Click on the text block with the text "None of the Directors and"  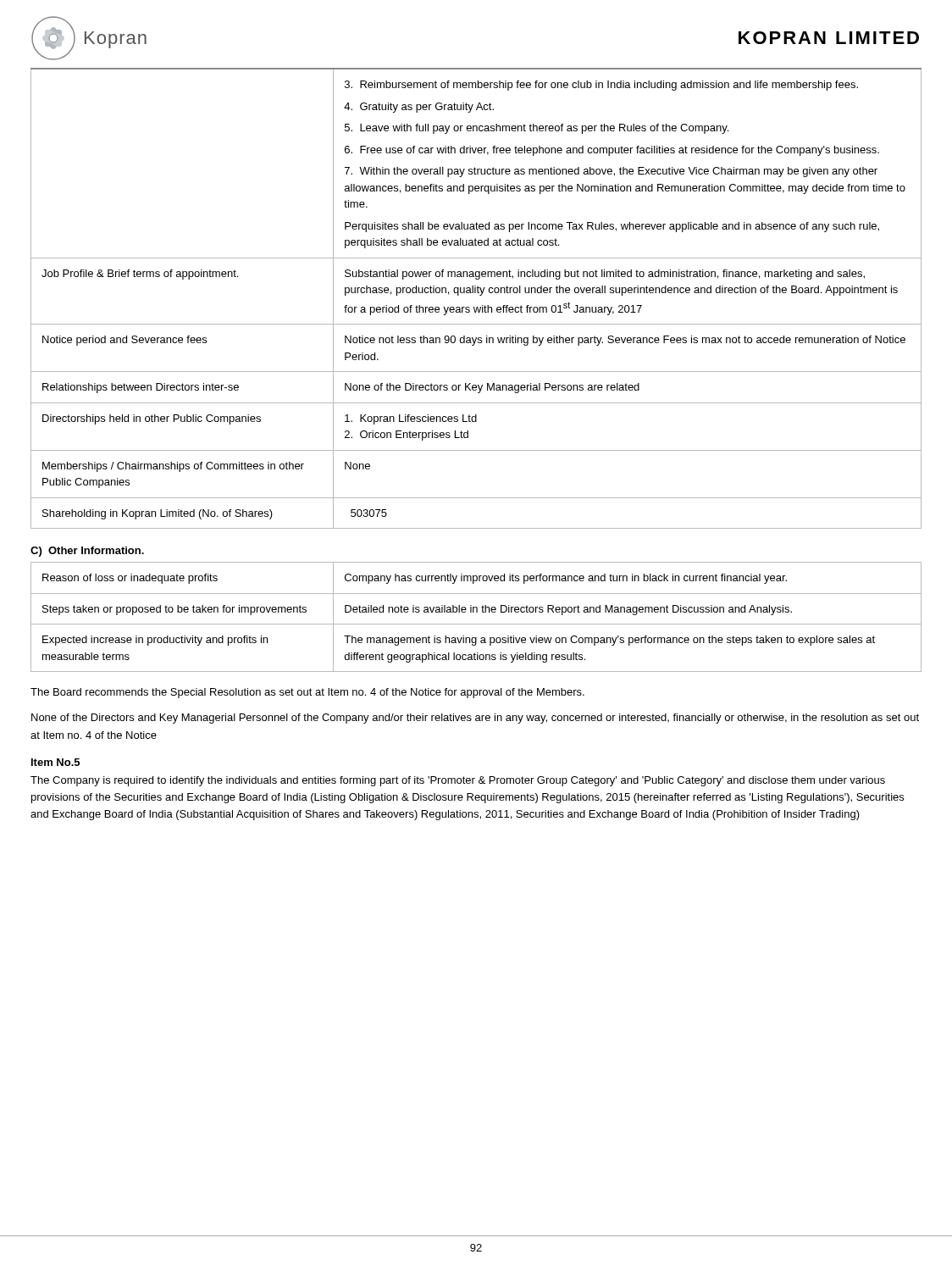pyautogui.click(x=475, y=726)
